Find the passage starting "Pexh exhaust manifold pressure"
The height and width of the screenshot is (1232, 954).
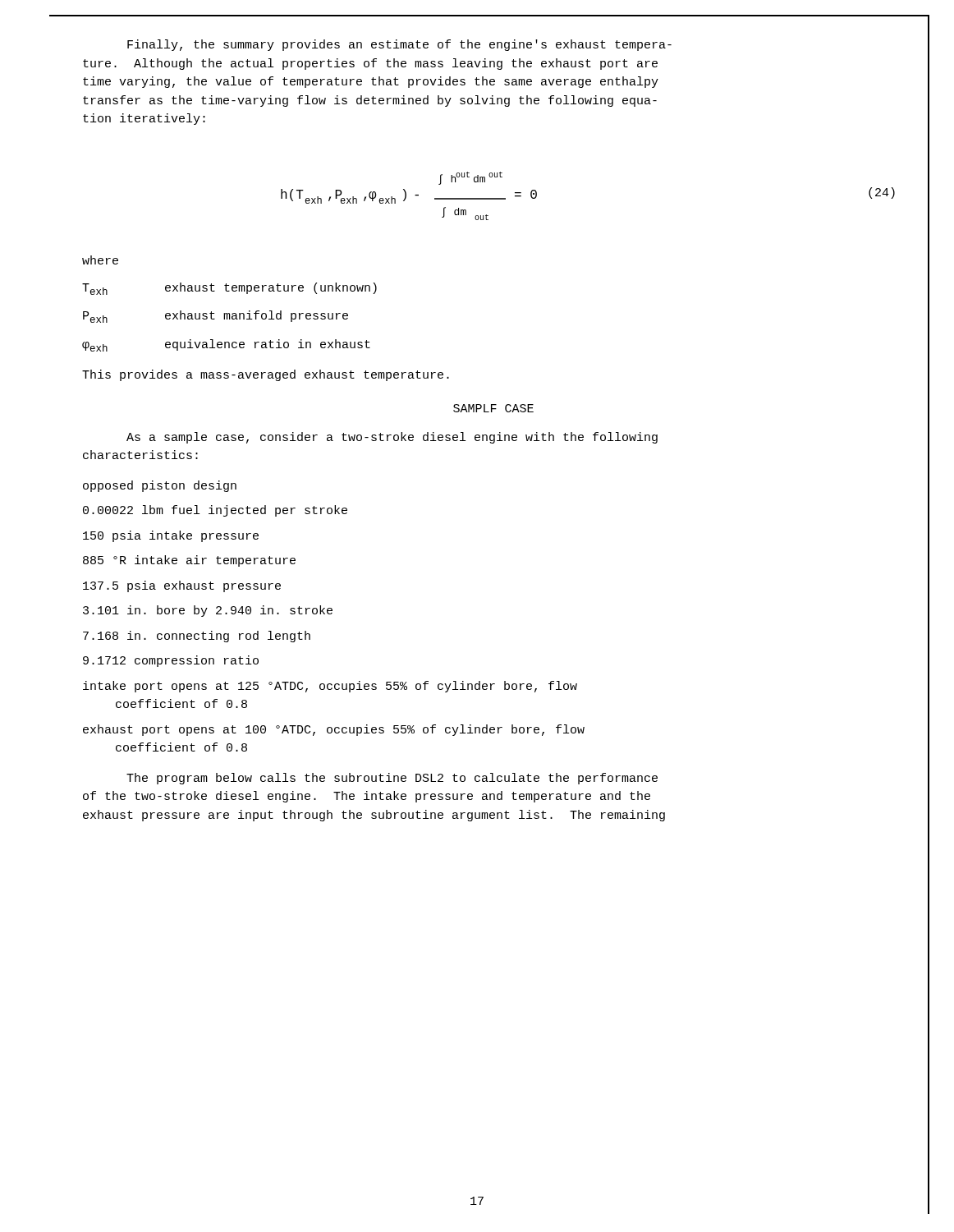point(216,318)
